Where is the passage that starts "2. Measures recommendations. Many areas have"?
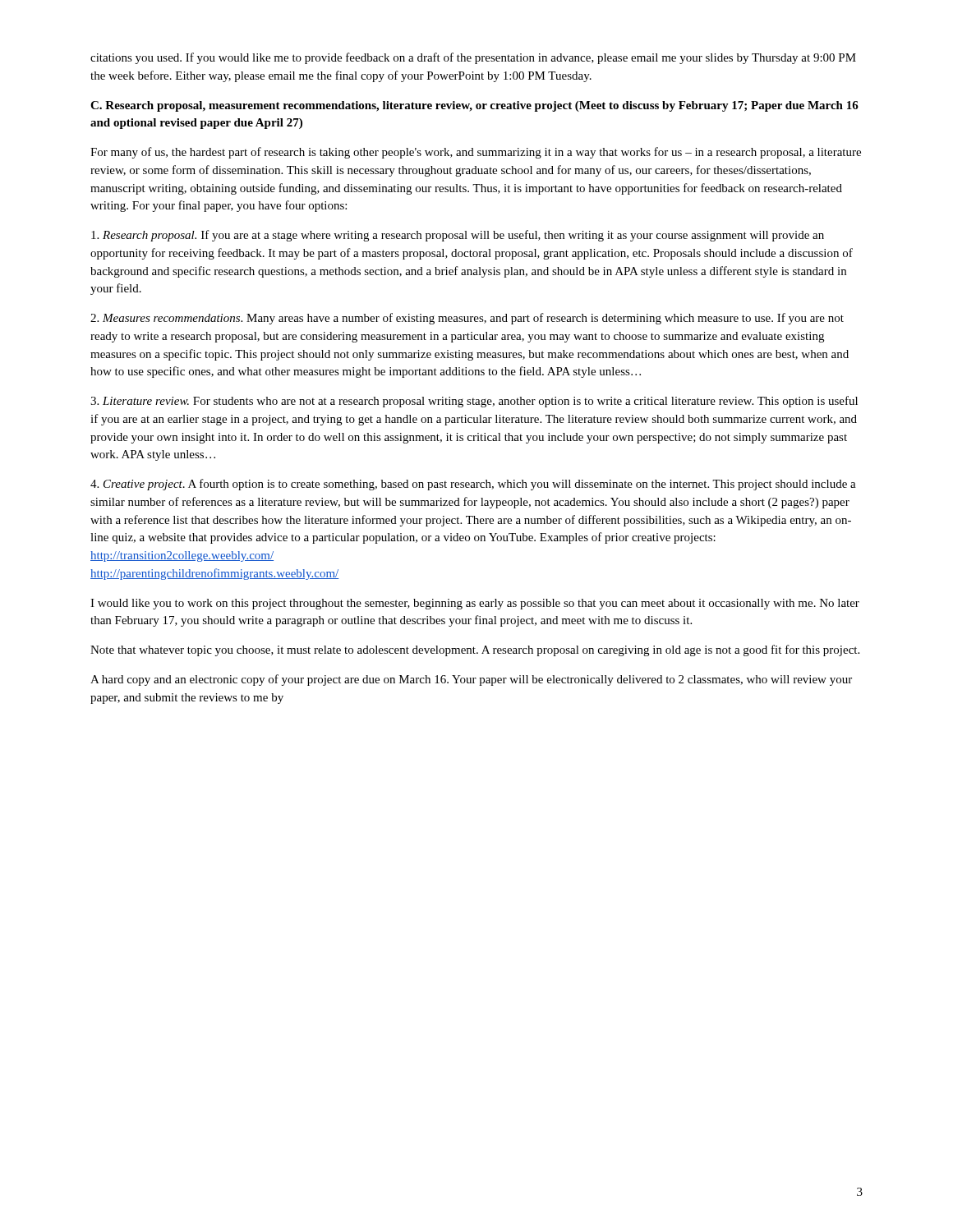The height and width of the screenshot is (1232, 953). pyautogui.click(x=476, y=345)
